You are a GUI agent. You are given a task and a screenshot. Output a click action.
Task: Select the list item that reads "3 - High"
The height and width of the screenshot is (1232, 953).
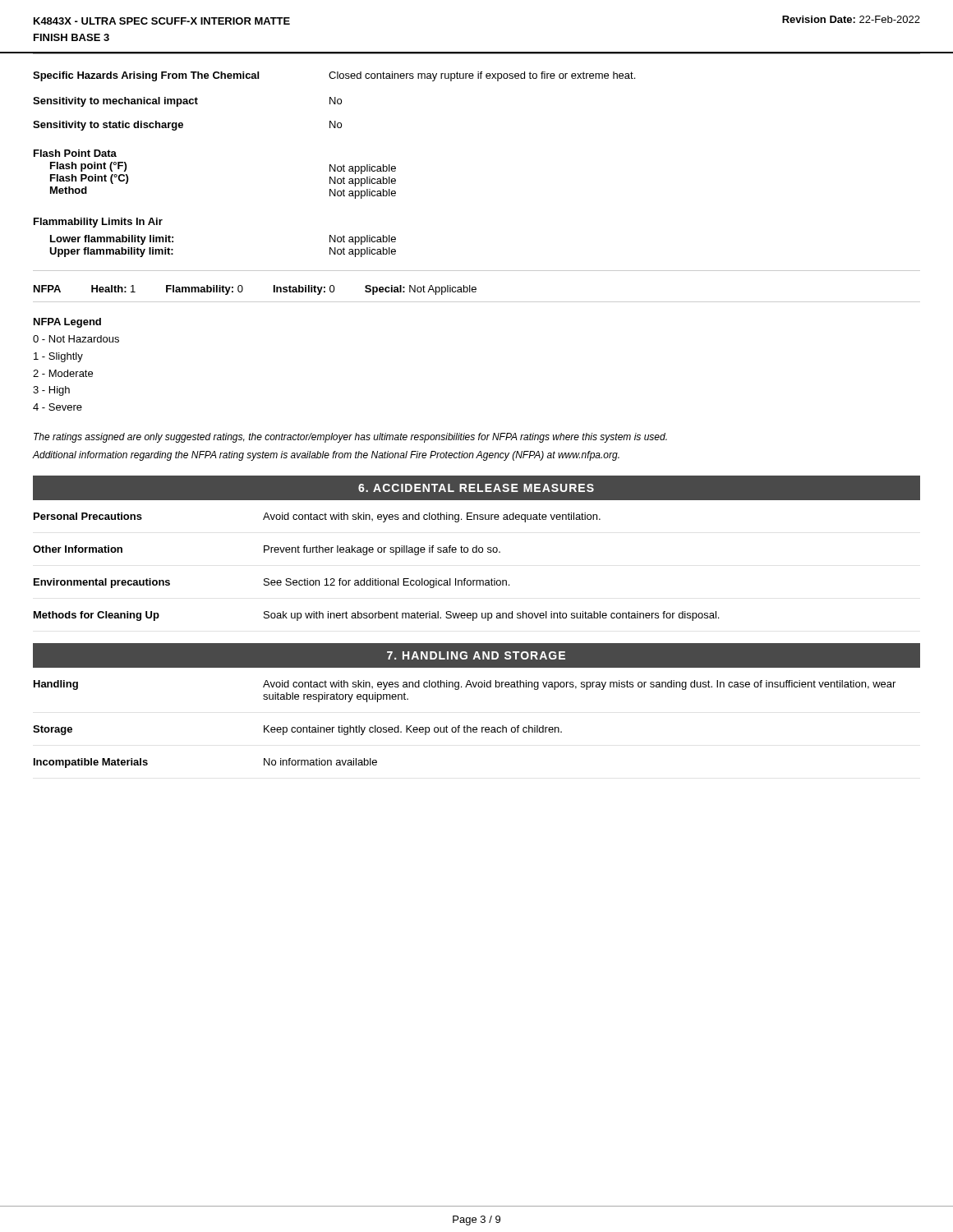(52, 390)
